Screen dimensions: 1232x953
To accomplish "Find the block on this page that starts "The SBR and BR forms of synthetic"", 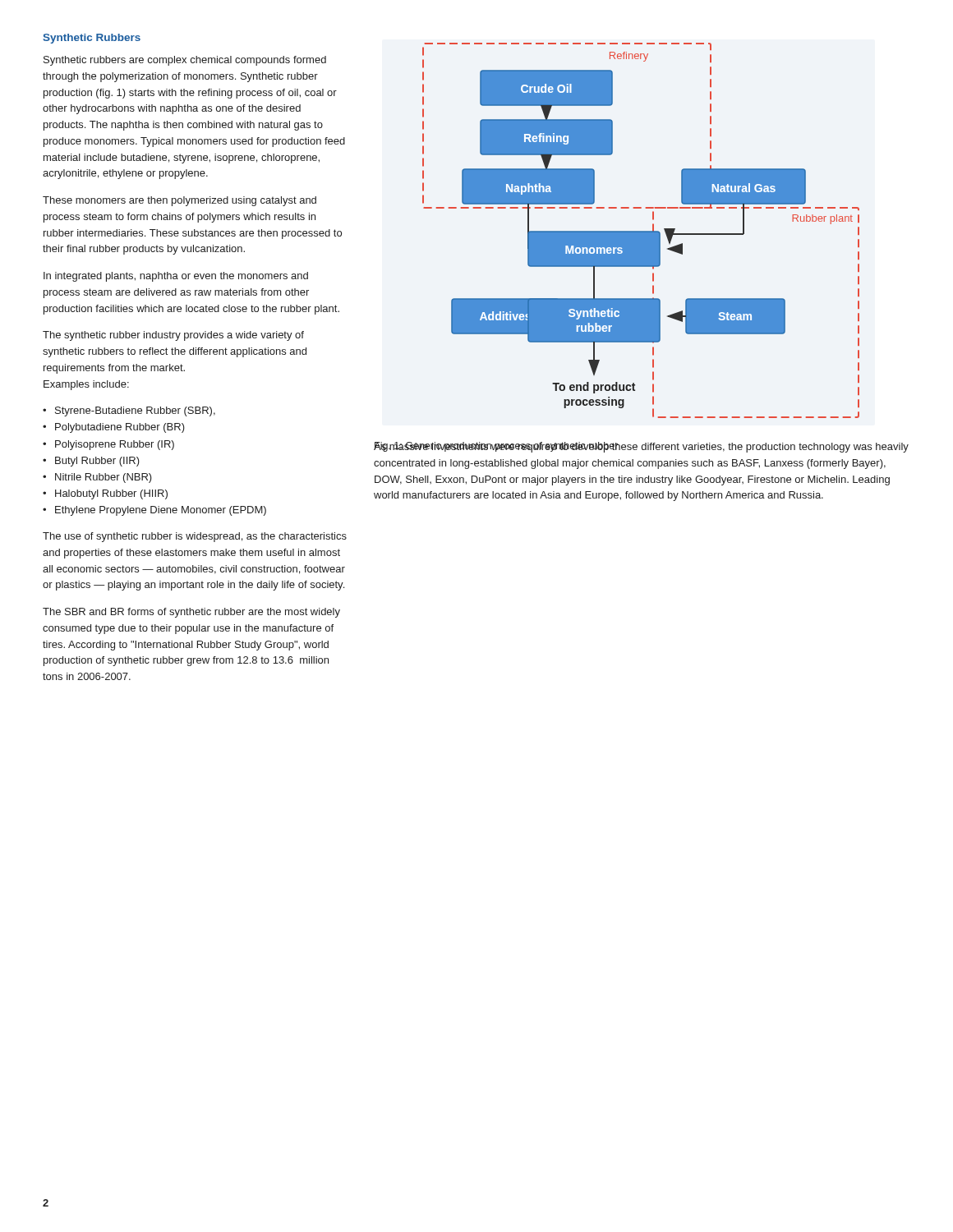I will (x=191, y=644).
